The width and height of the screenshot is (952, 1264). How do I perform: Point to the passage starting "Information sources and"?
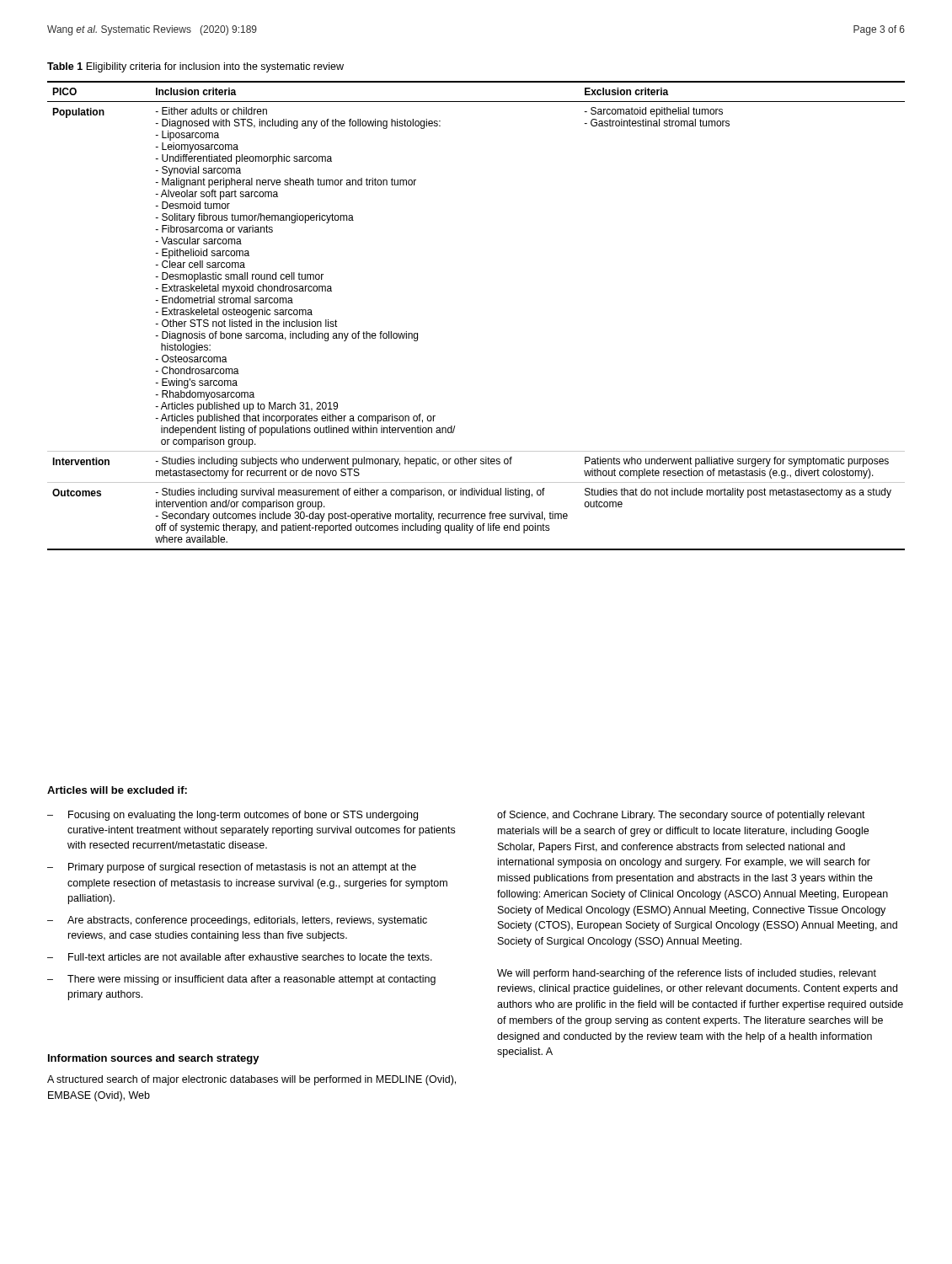pyautogui.click(x=153, y=1058)
